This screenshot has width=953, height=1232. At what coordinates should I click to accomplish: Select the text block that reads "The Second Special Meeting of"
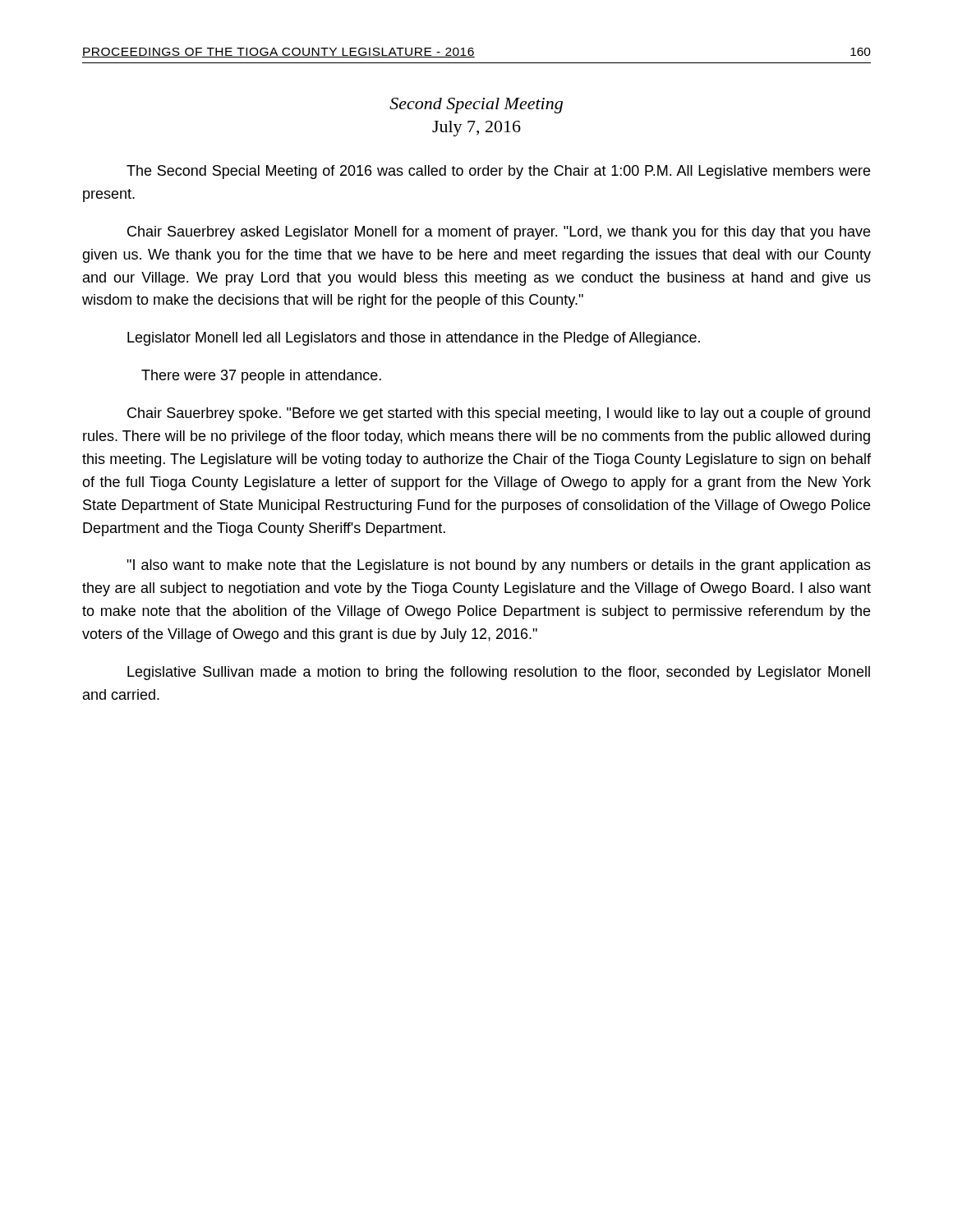476,182
